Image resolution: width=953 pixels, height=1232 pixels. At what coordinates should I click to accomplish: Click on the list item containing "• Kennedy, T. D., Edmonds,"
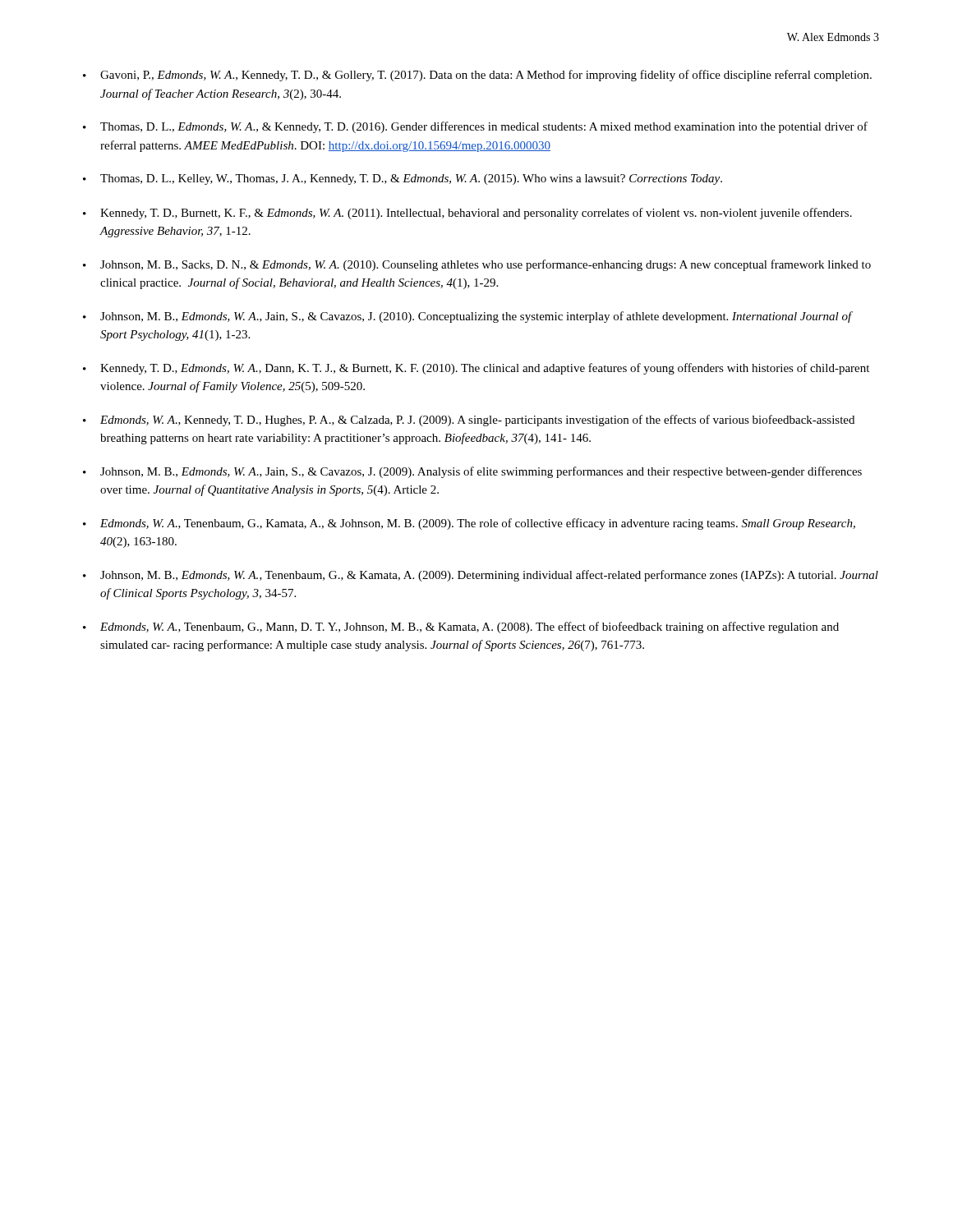(481, 377)
